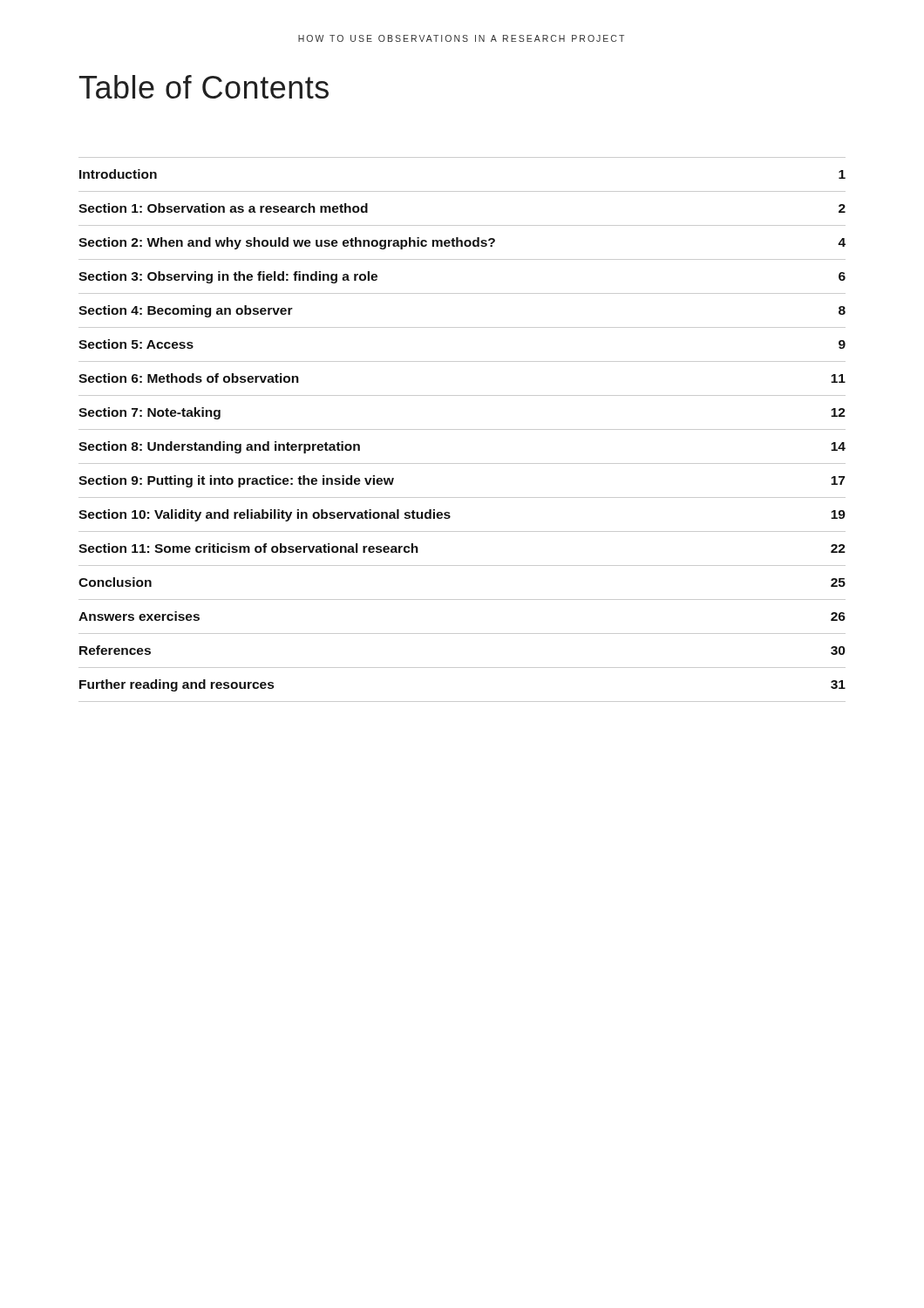Image resolution: width=924 pixels, height=1308 pixels.
Task: Find the list item that reads "Section 3: Observing in the field:"
Action: pyautogui.click(x=227, y=277)
